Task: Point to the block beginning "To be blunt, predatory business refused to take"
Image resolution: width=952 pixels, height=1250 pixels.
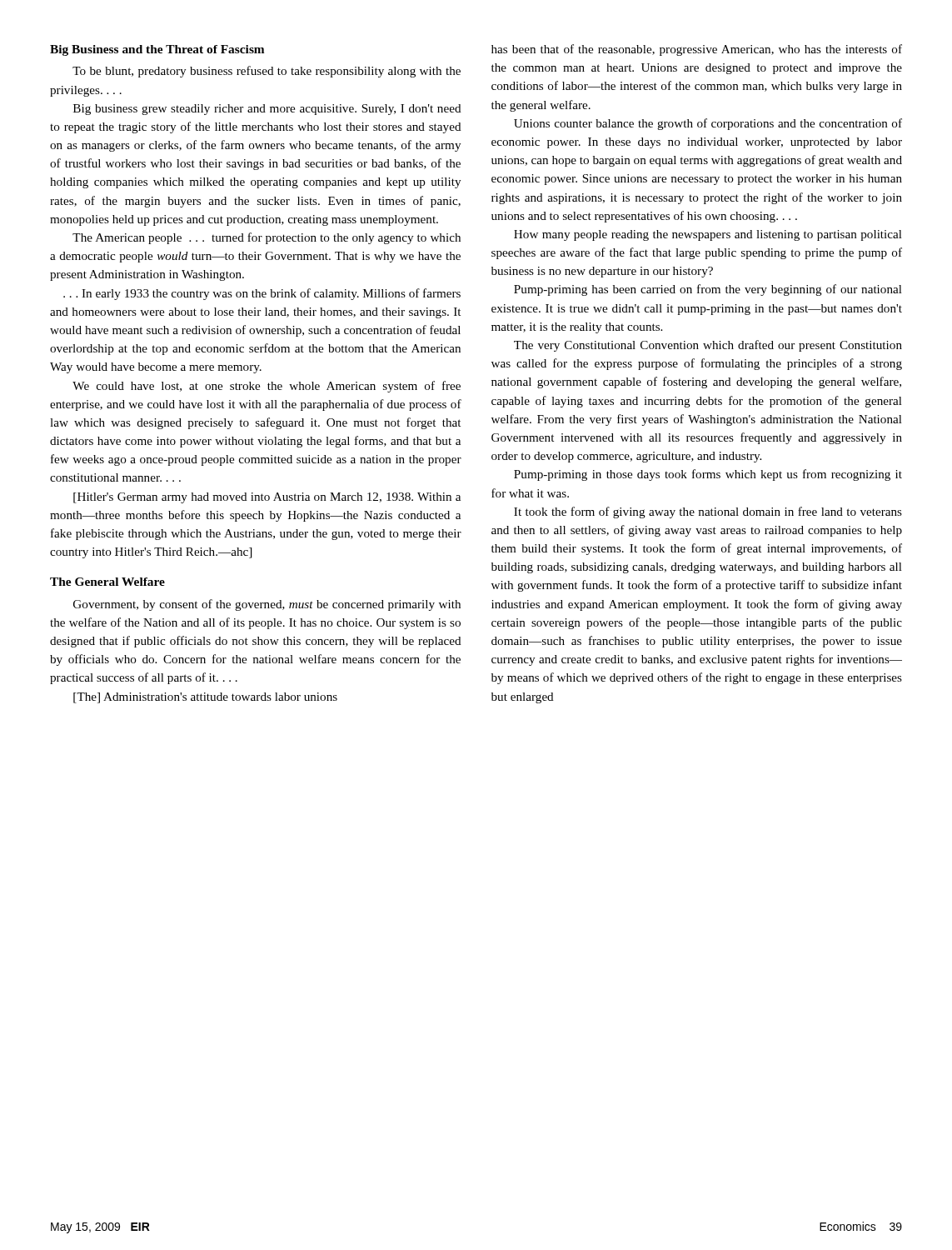Action: tap(256, 312)
